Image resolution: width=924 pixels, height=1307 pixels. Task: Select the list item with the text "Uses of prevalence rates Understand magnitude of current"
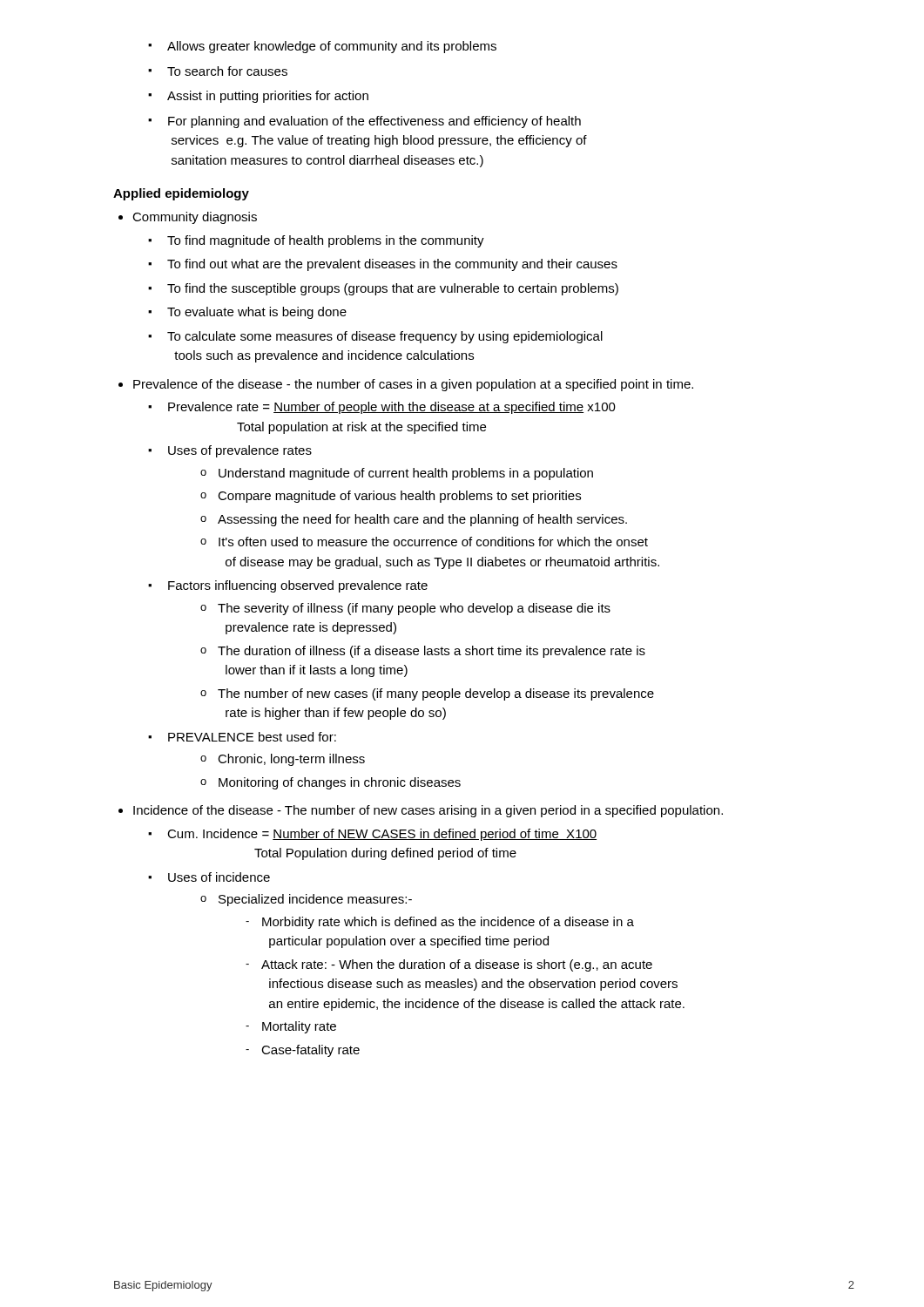pyautogui.click(x=511, y=507)
